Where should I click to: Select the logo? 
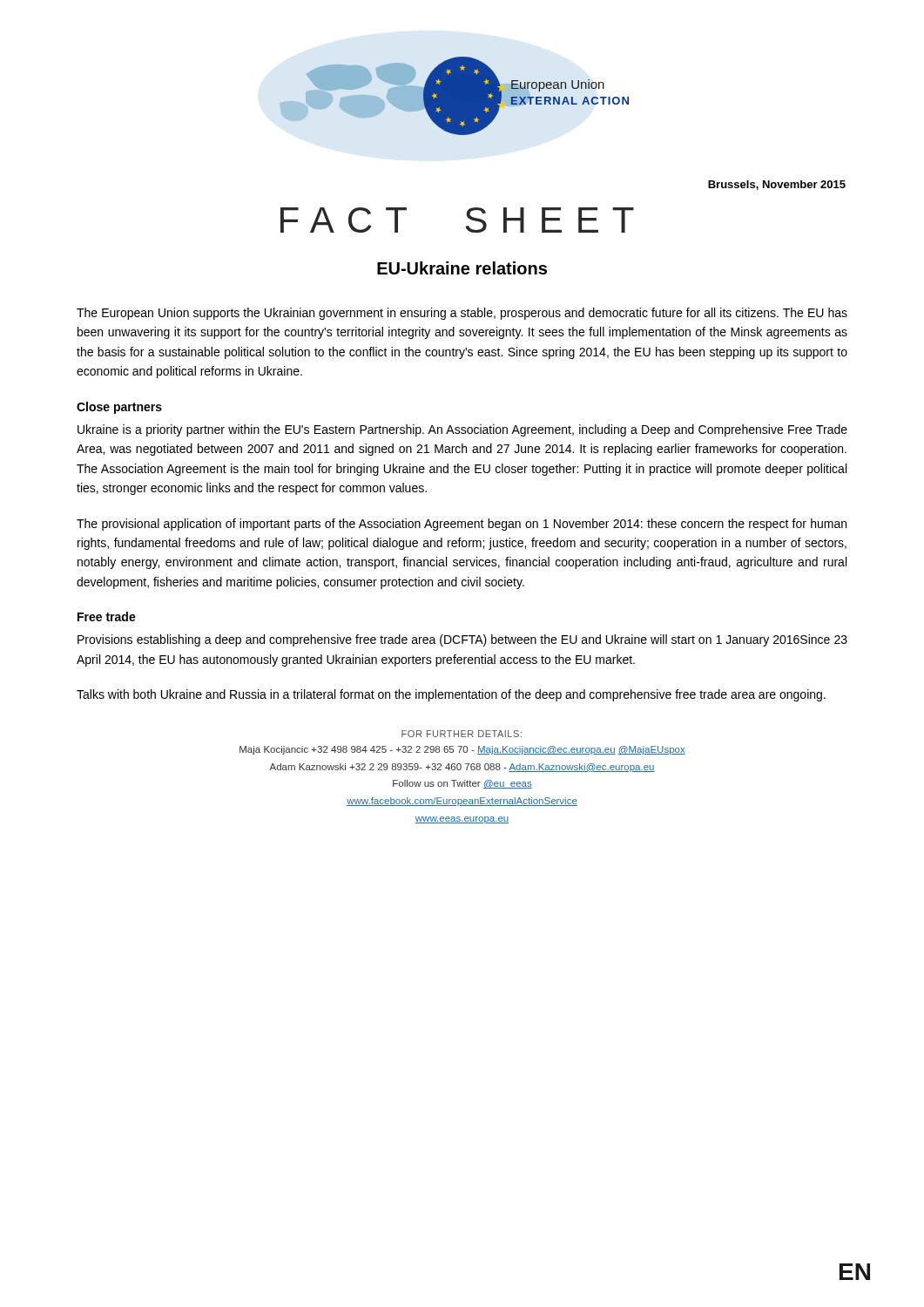[462, 84]
